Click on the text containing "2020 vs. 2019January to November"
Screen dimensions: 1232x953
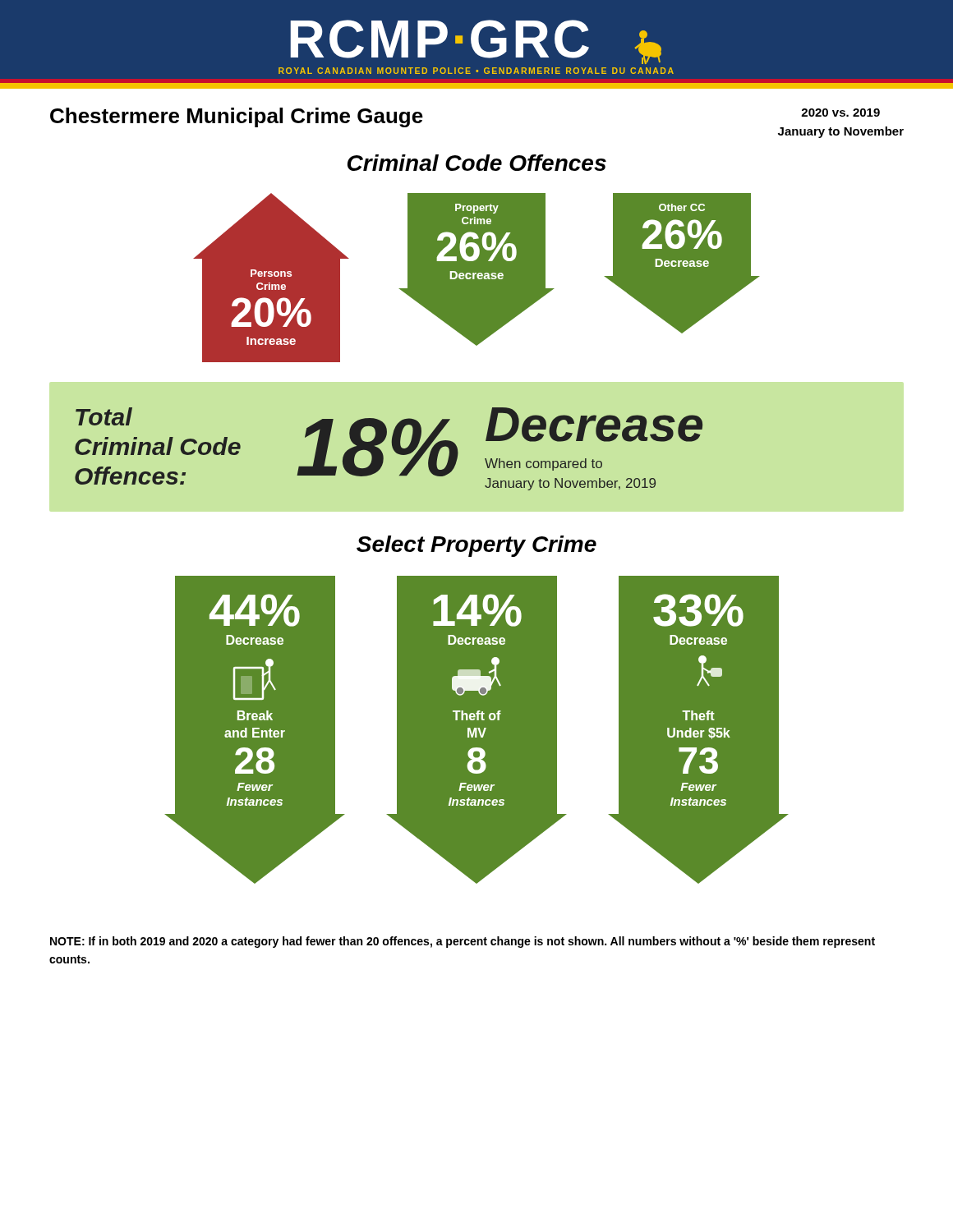841,121
